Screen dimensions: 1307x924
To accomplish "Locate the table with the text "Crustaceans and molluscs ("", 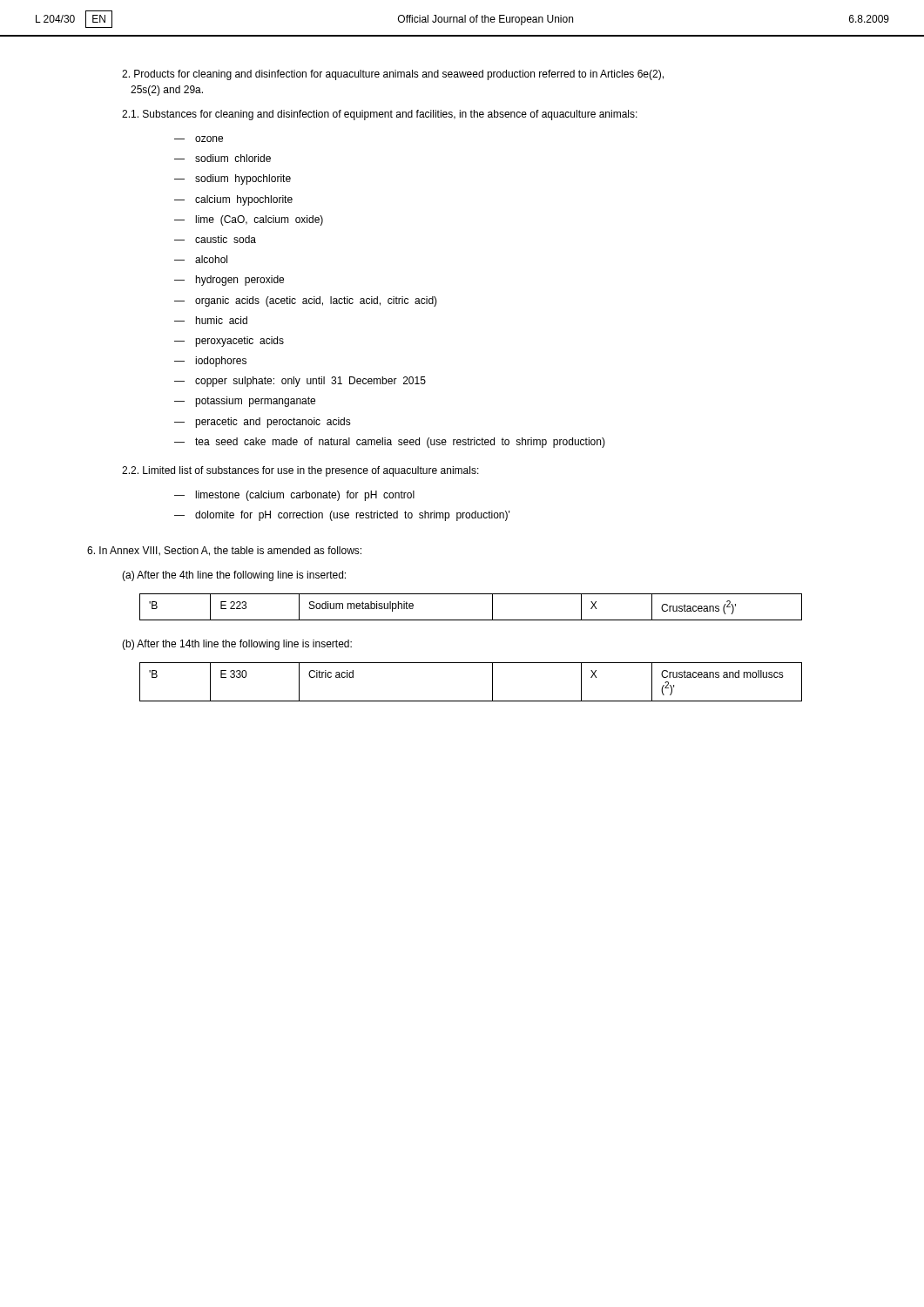I will tap(471, 682).
